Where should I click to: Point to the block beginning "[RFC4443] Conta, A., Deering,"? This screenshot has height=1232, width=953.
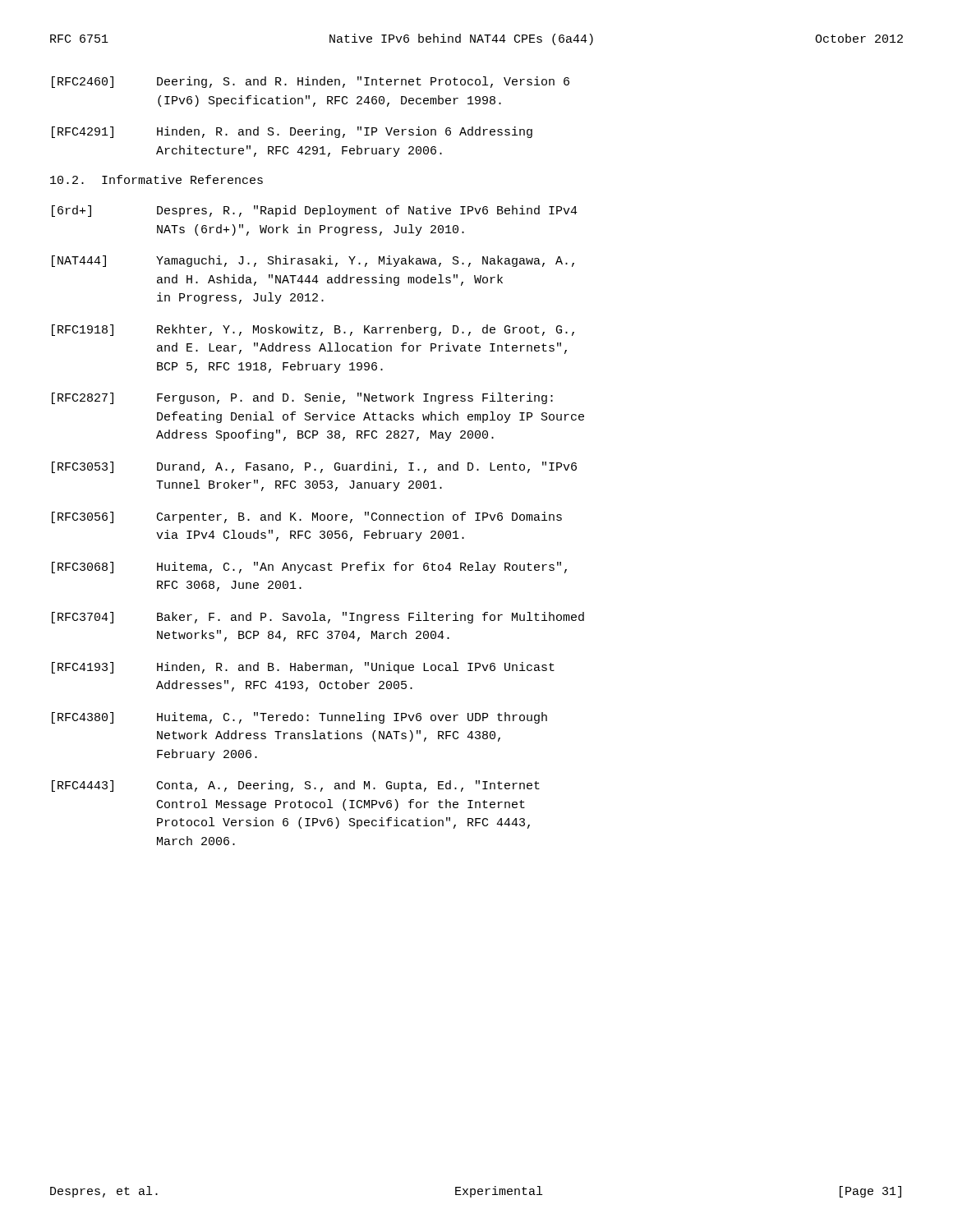point(476,815)
